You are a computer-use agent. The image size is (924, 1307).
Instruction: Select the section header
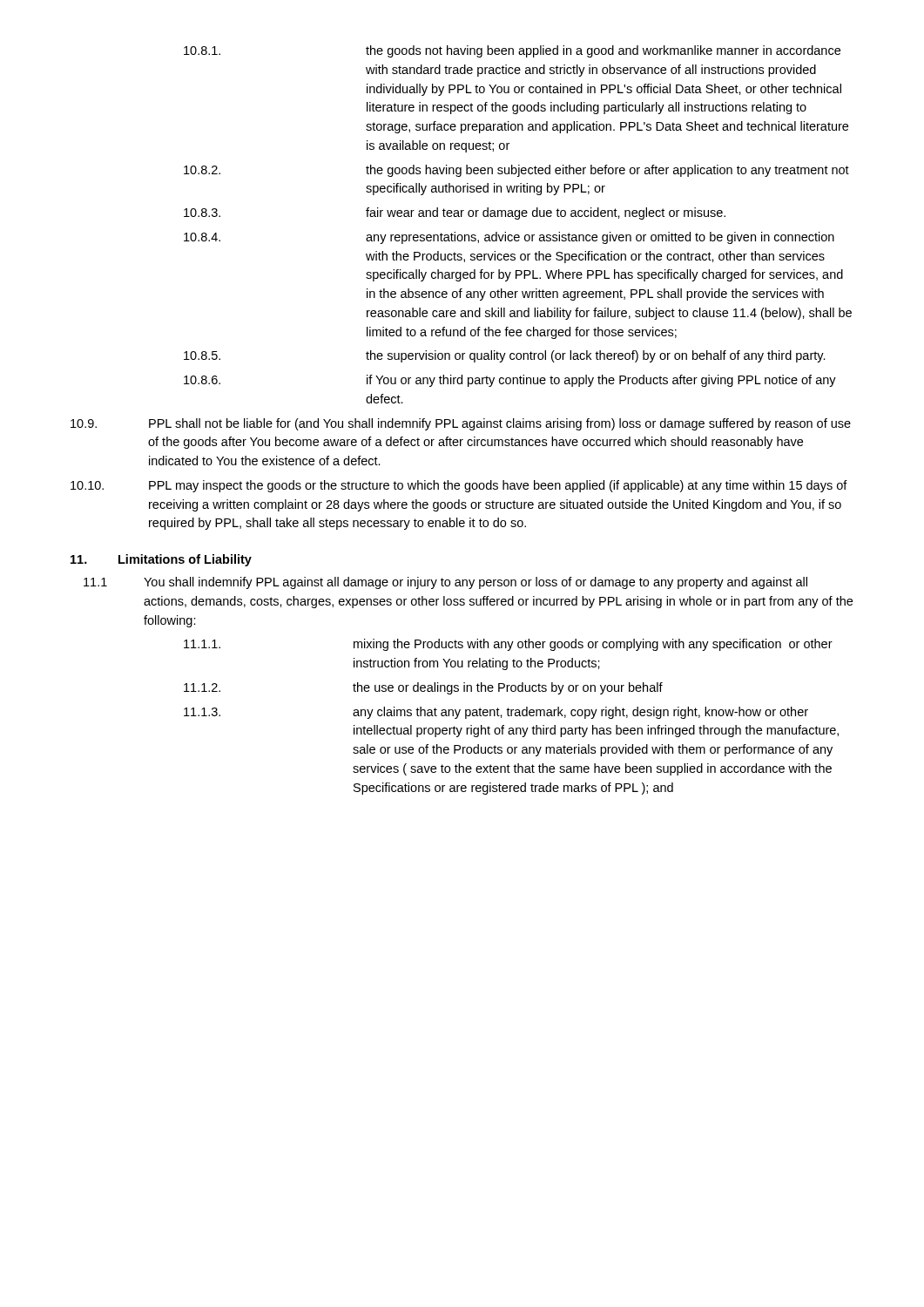pyautogui.click(x=161, y=559)
